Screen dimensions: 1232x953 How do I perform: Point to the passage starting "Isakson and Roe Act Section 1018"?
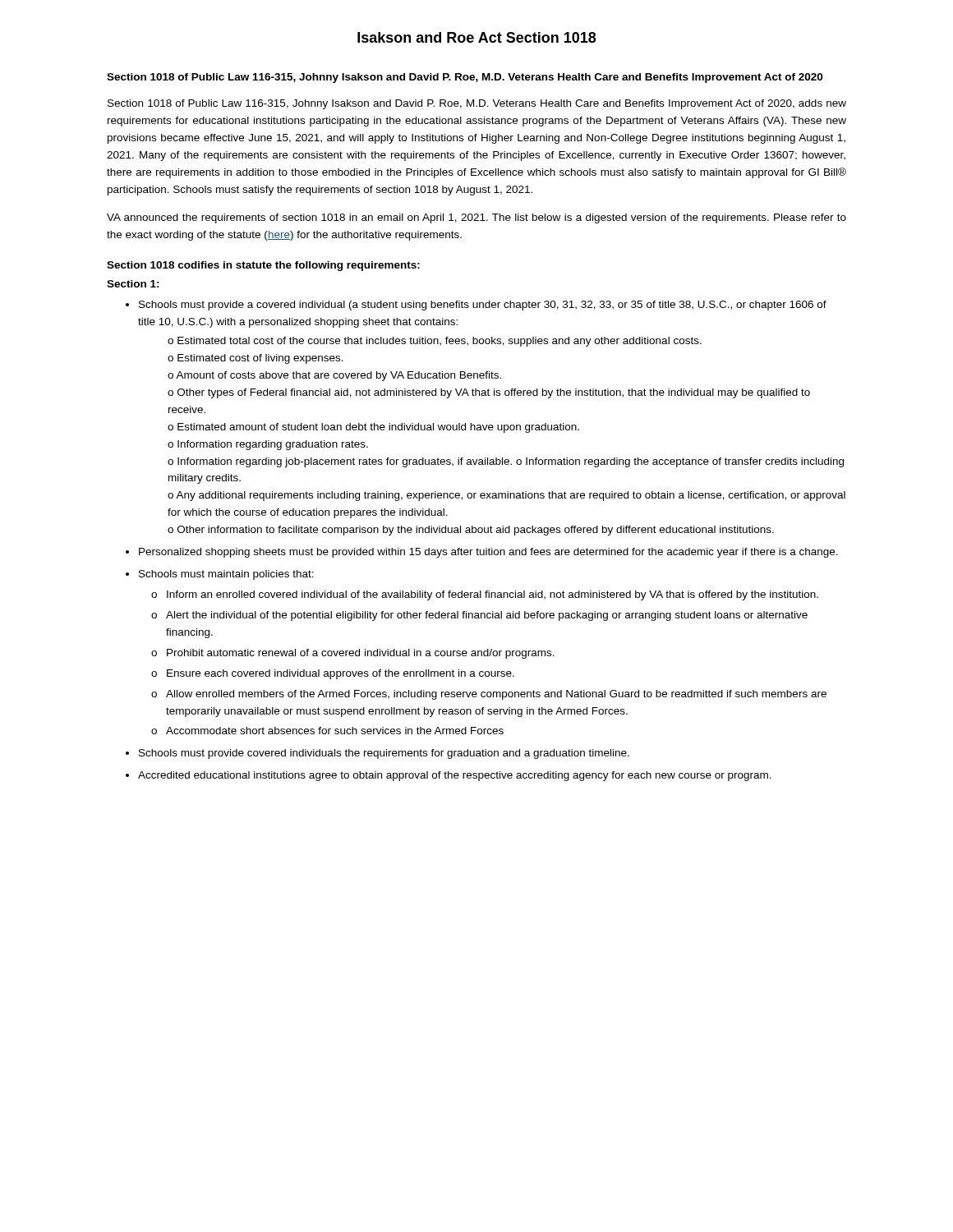click(x=476, y=38)
